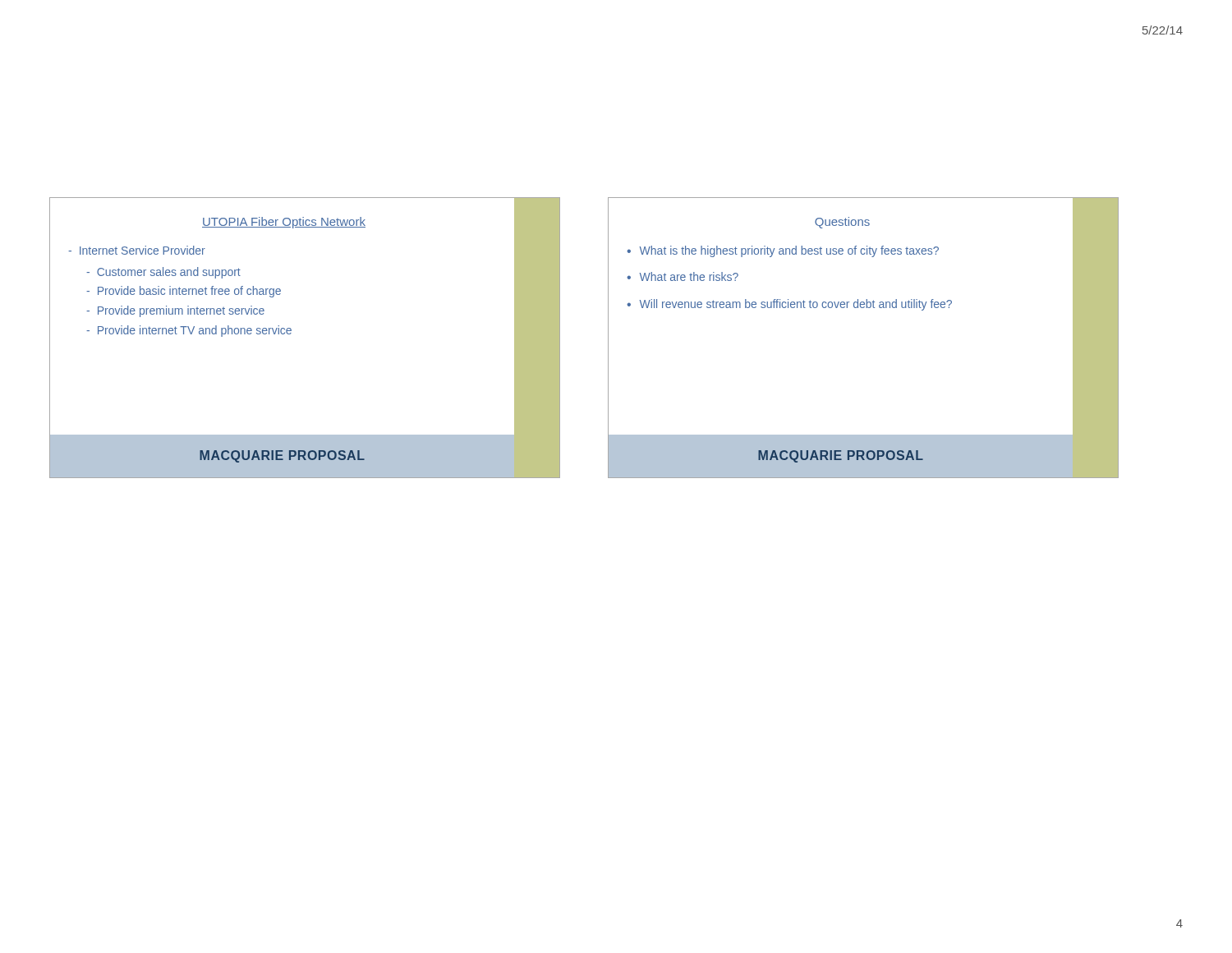The height and width of the screenshot is (953, 1232).
Task: Select the element starting "- Provide basic internet free of"
Action: click(184, 292)
